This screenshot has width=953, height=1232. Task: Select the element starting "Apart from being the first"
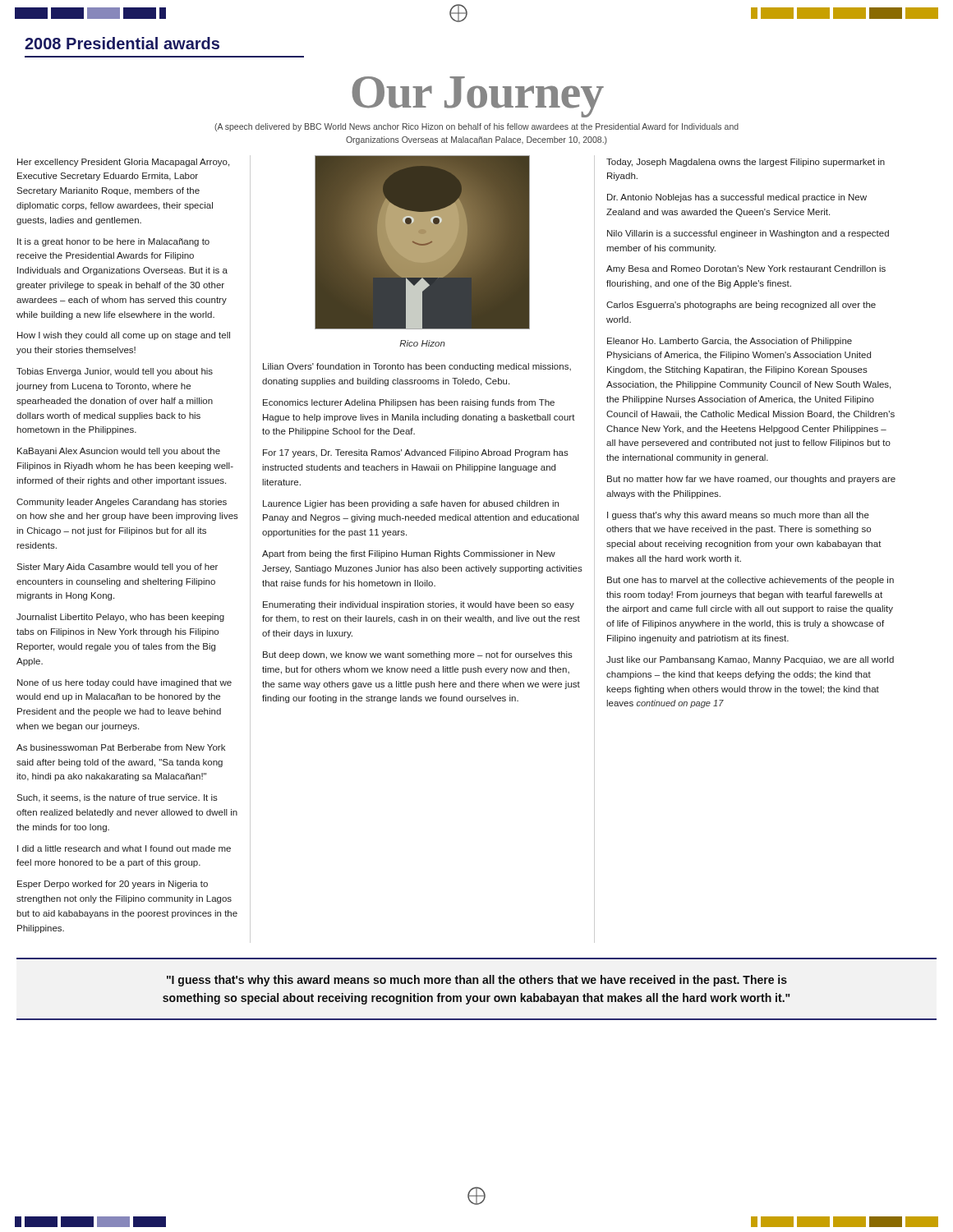(422, 568)
